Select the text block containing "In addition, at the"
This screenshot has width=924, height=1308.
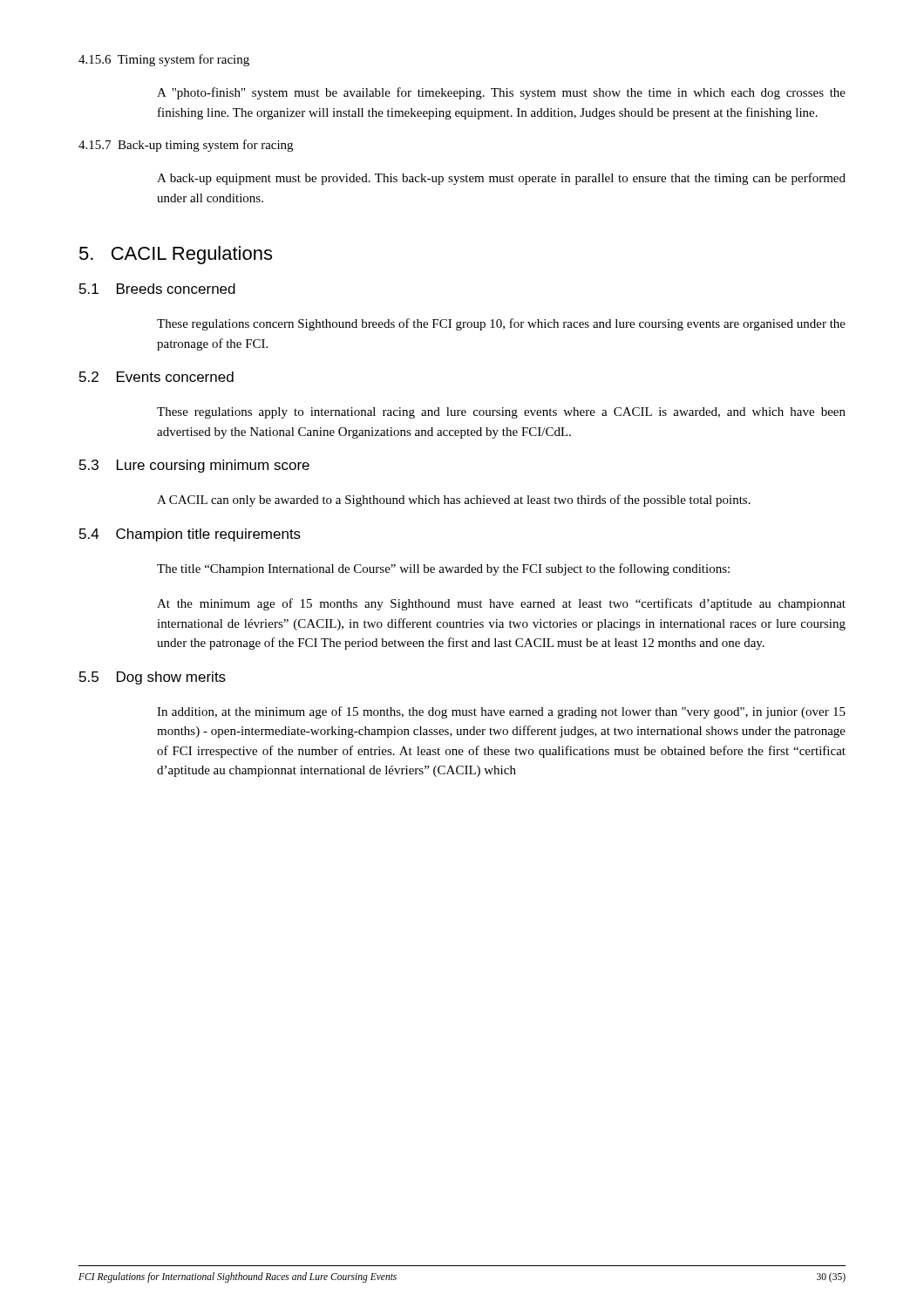501,741
